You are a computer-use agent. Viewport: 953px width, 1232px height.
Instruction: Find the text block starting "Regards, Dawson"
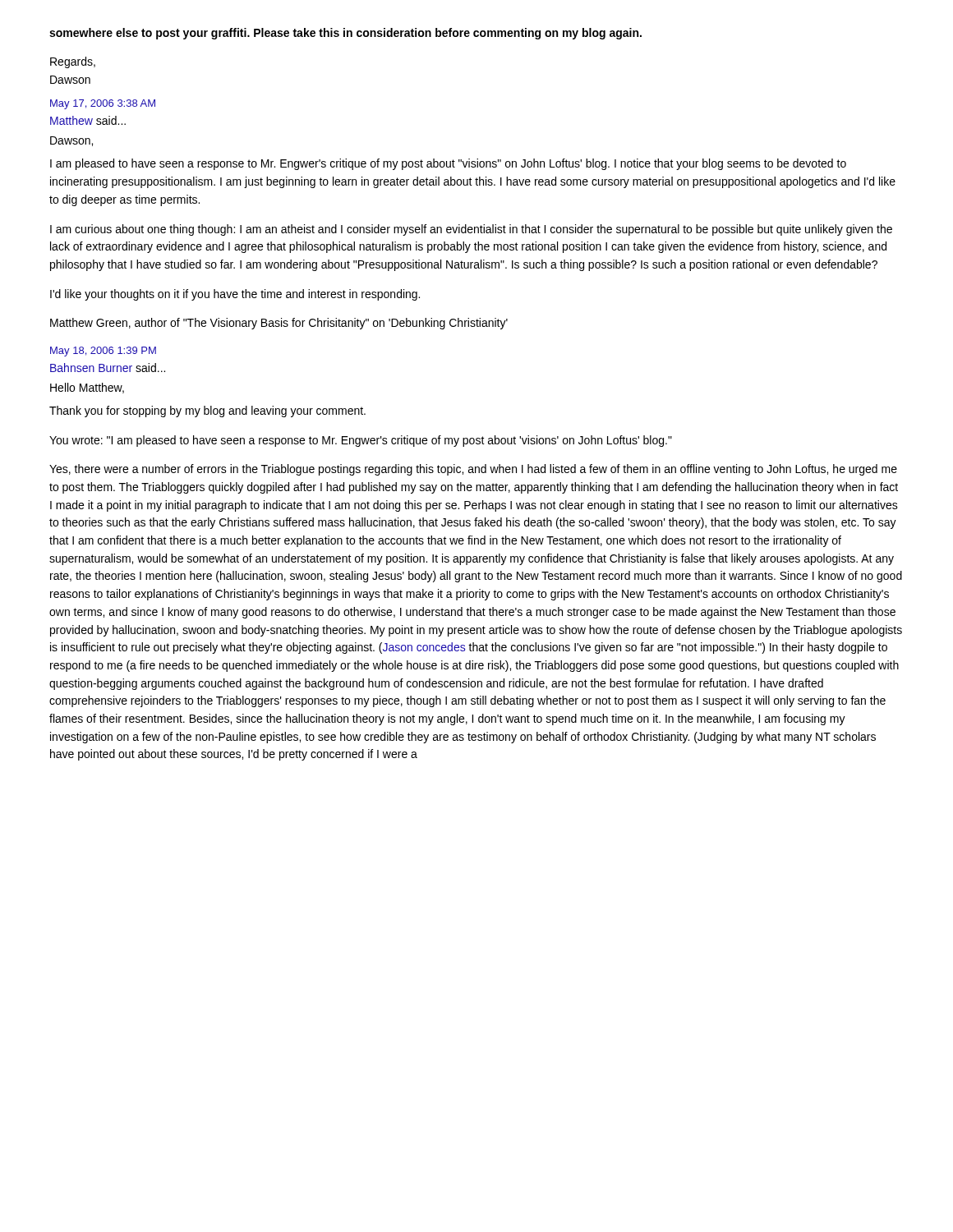[73, 71]
